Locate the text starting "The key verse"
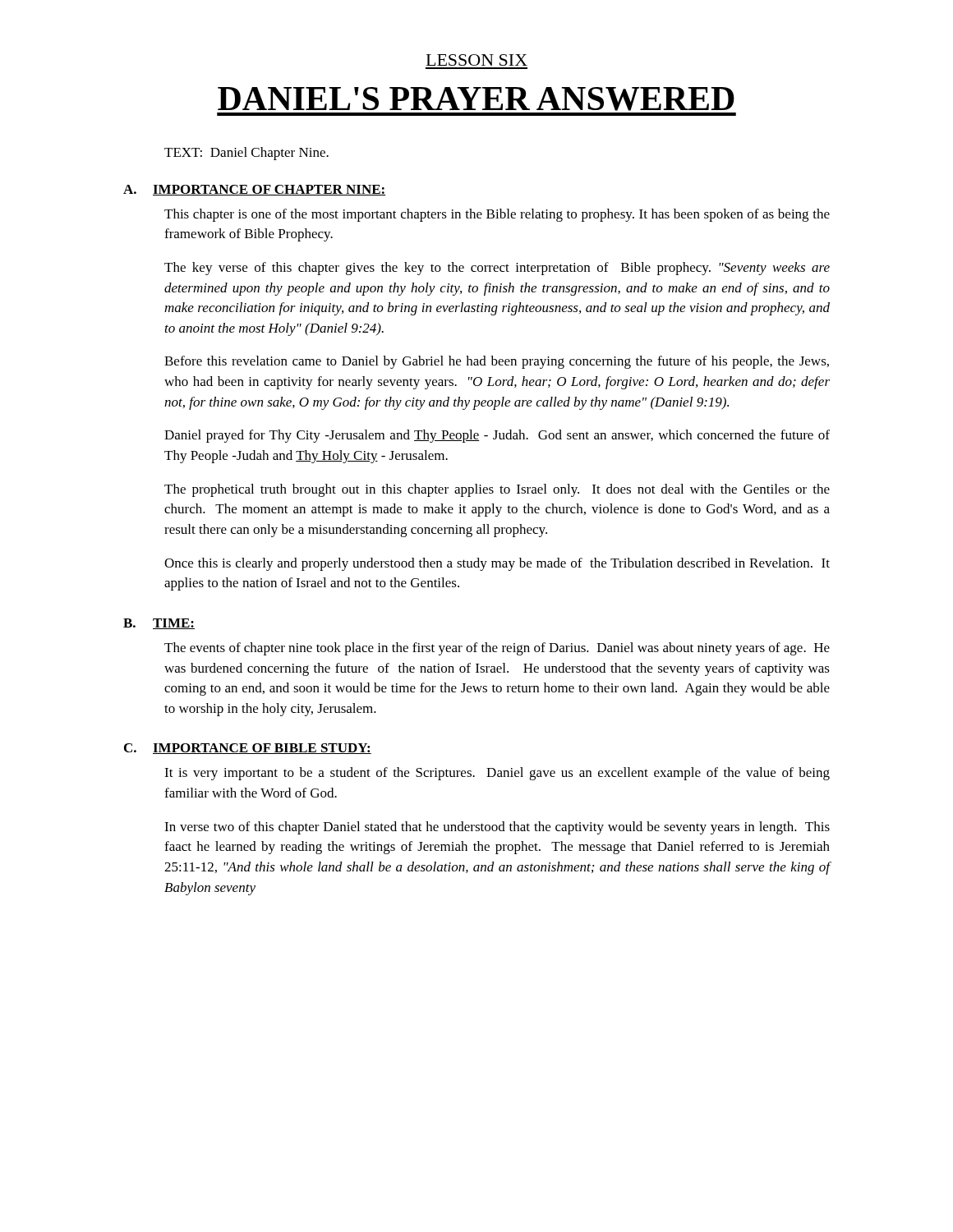Viewport: 953px width, 1232px height. [x=497, y=298]
